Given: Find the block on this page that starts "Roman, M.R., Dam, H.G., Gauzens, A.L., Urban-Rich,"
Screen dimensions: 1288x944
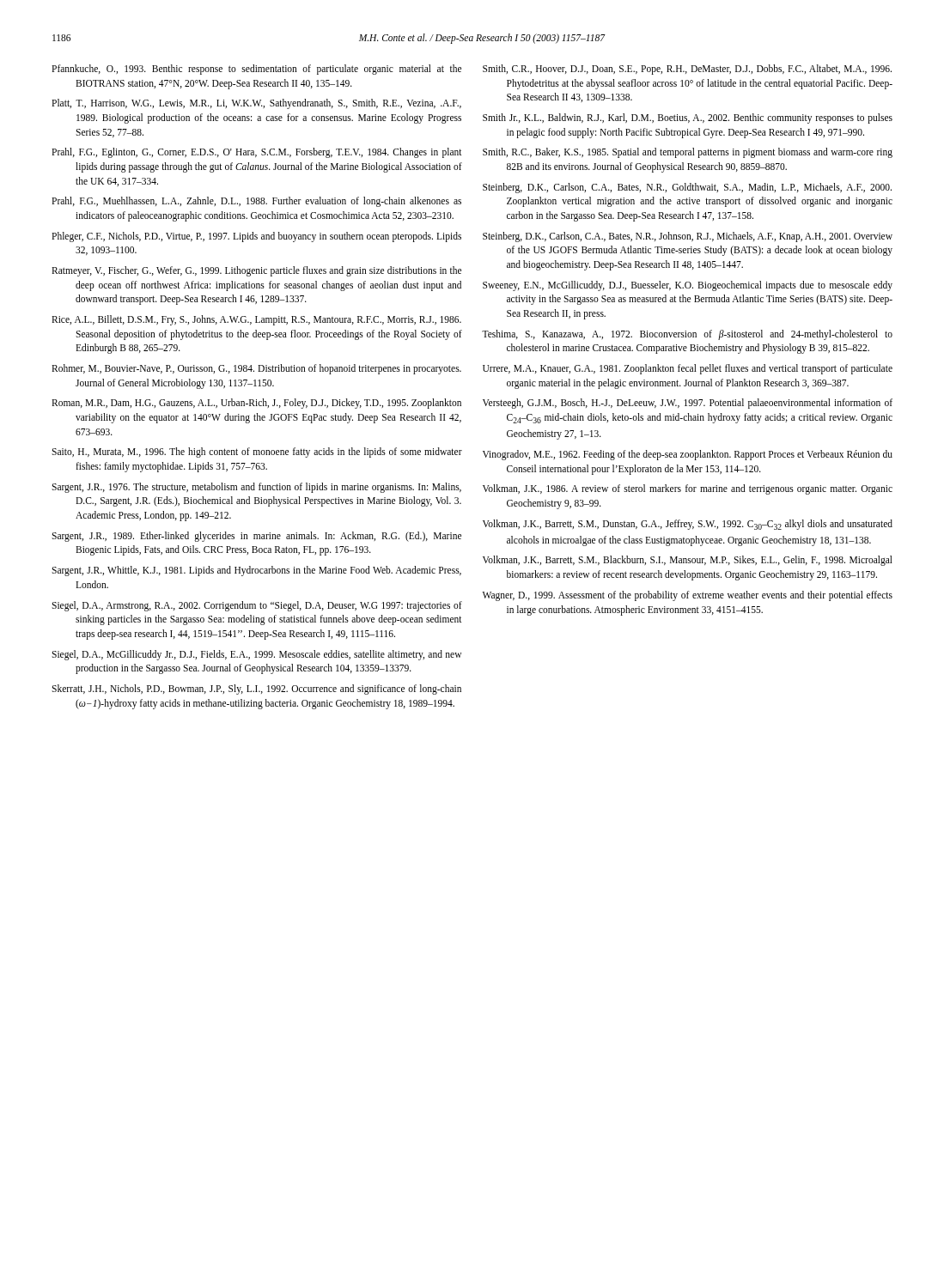Looking at the screenshot, I should (257, 417).
